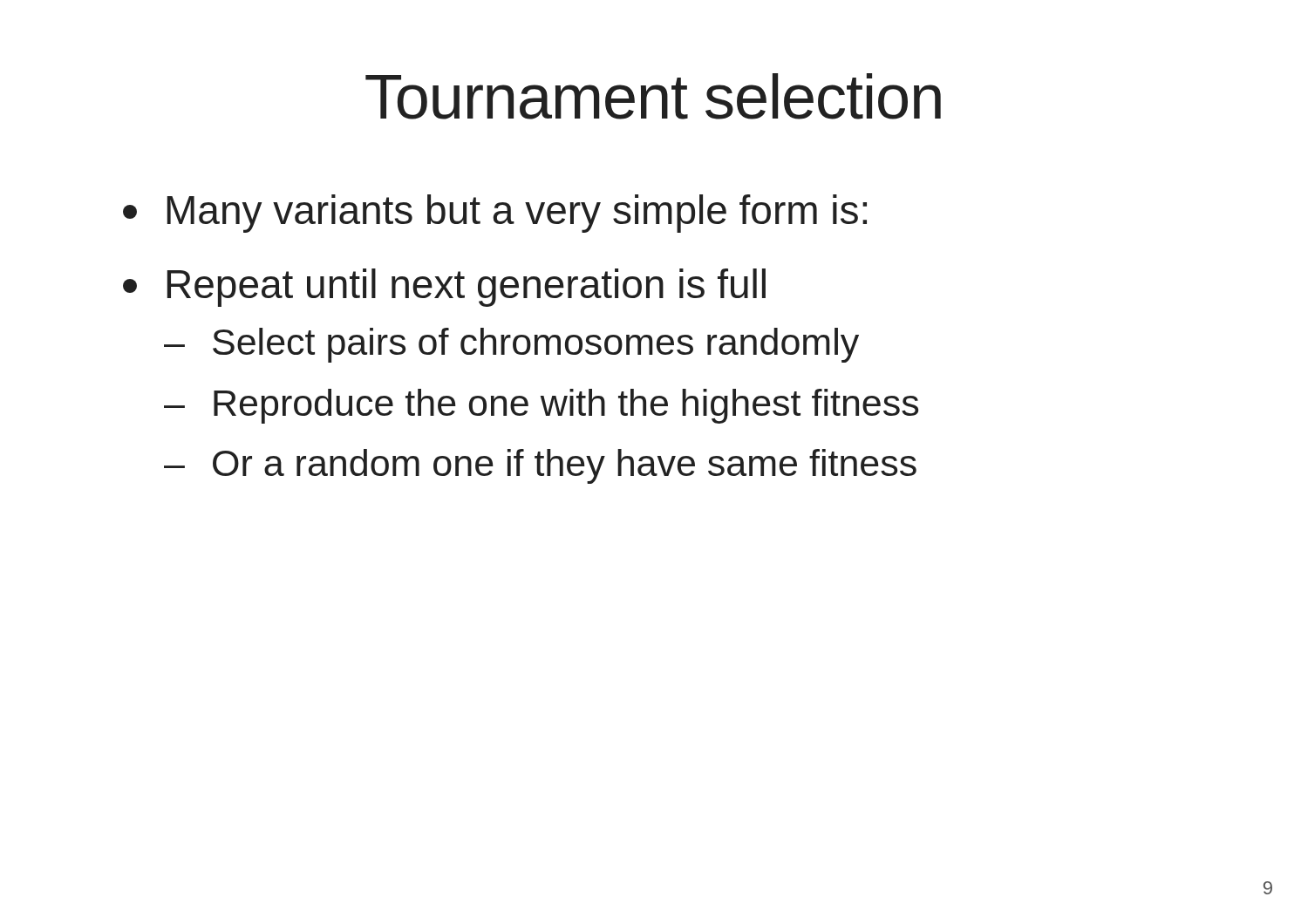Point to the passage starting "Tournament selection"
The image size is (1308, 924).
[654, 97]
